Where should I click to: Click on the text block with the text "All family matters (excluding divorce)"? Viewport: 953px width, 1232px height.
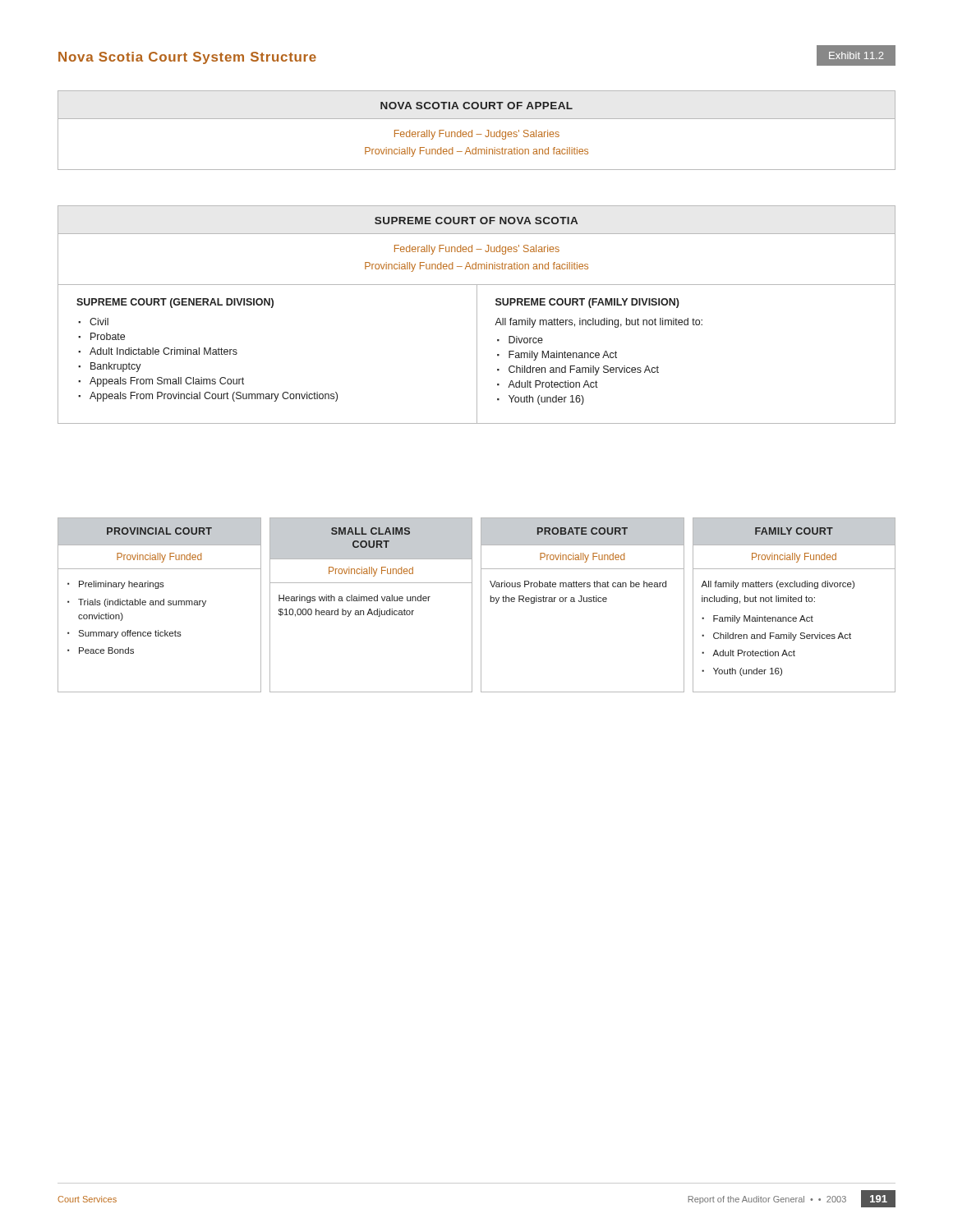(x=778, y=591)
